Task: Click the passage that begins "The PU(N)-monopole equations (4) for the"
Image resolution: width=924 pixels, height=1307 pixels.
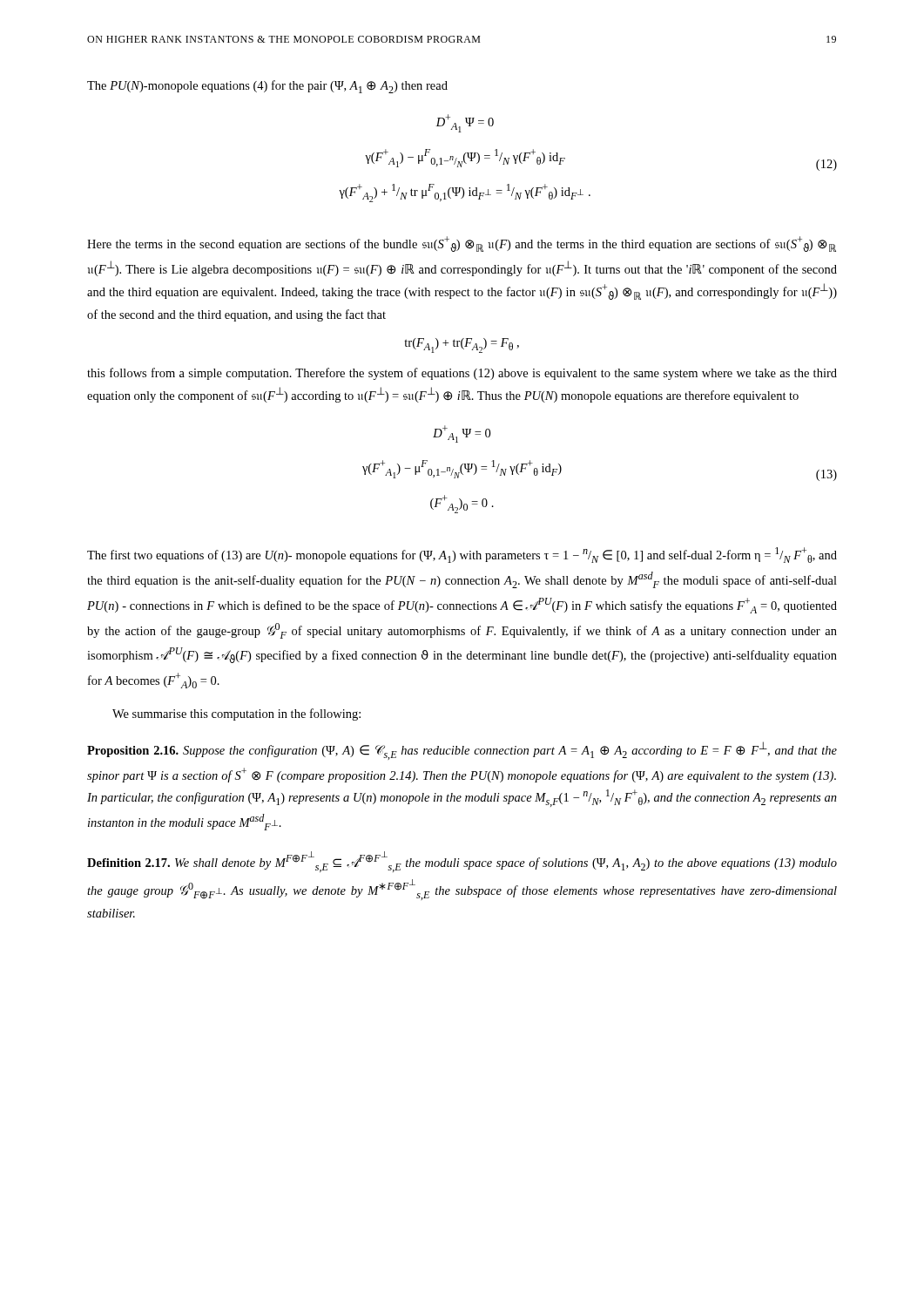Action: click(267, 87)
